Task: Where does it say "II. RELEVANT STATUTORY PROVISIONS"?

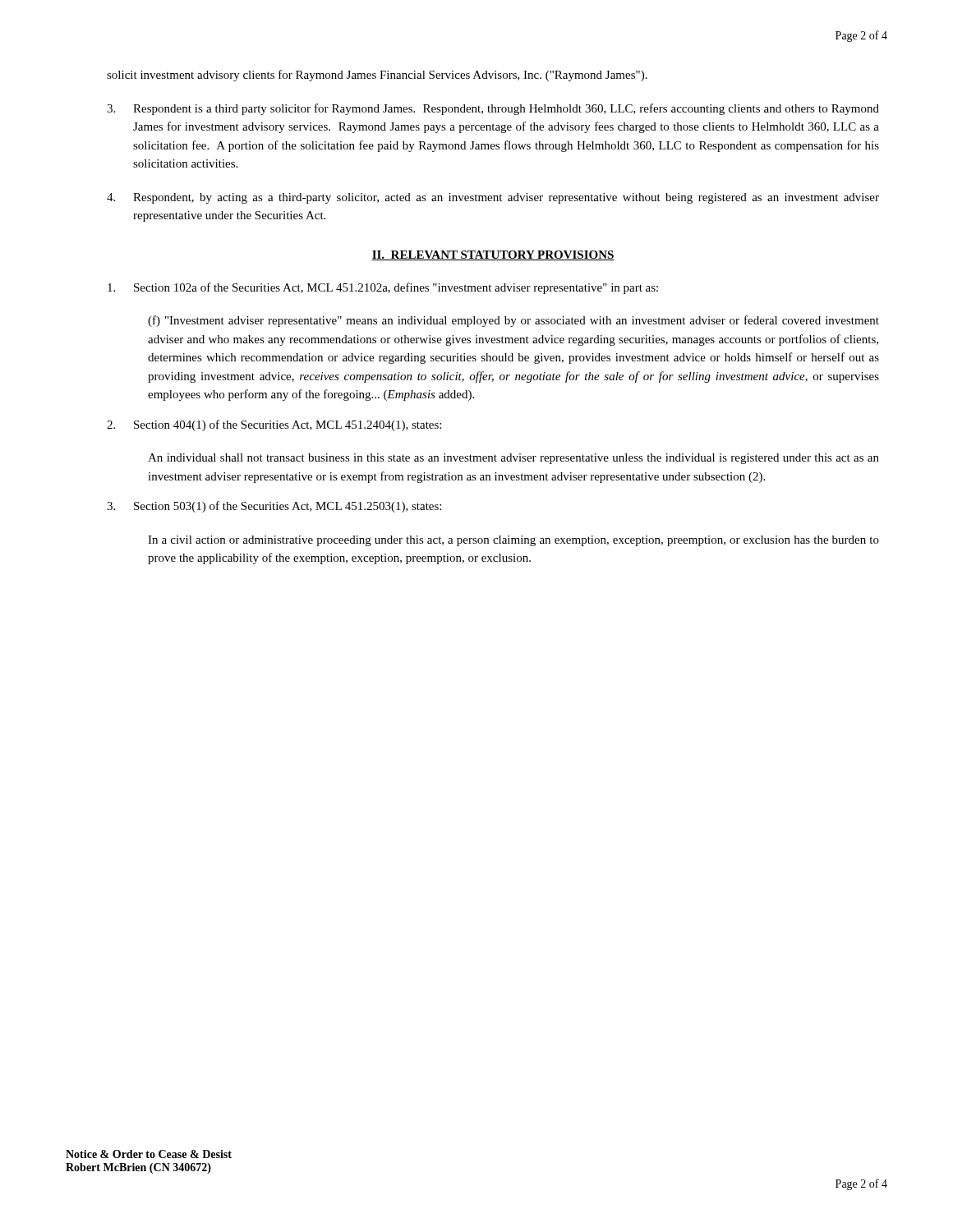Action: tap(493, 254)
